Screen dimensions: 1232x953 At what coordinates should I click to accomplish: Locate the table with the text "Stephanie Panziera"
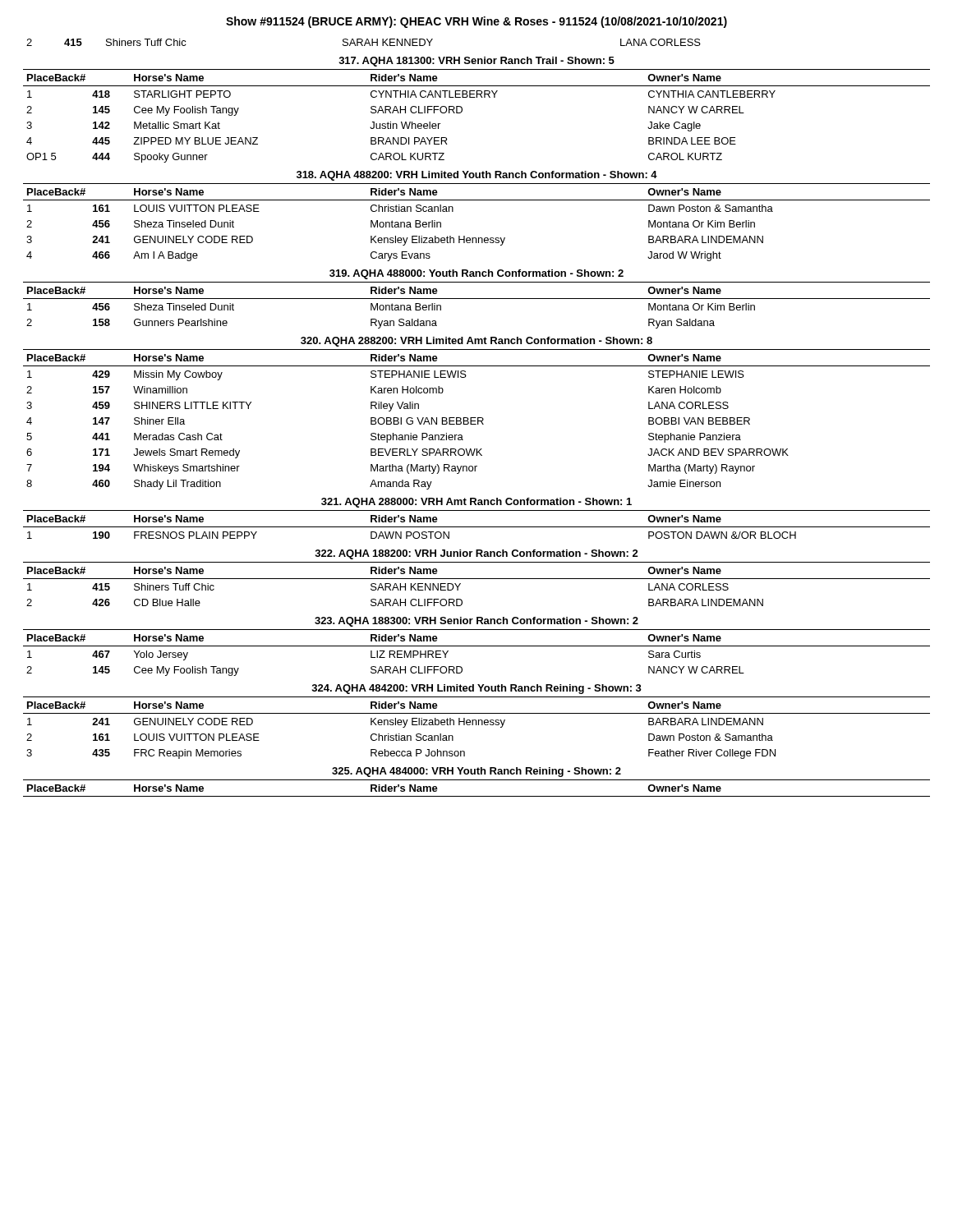[x=476, y=420]
